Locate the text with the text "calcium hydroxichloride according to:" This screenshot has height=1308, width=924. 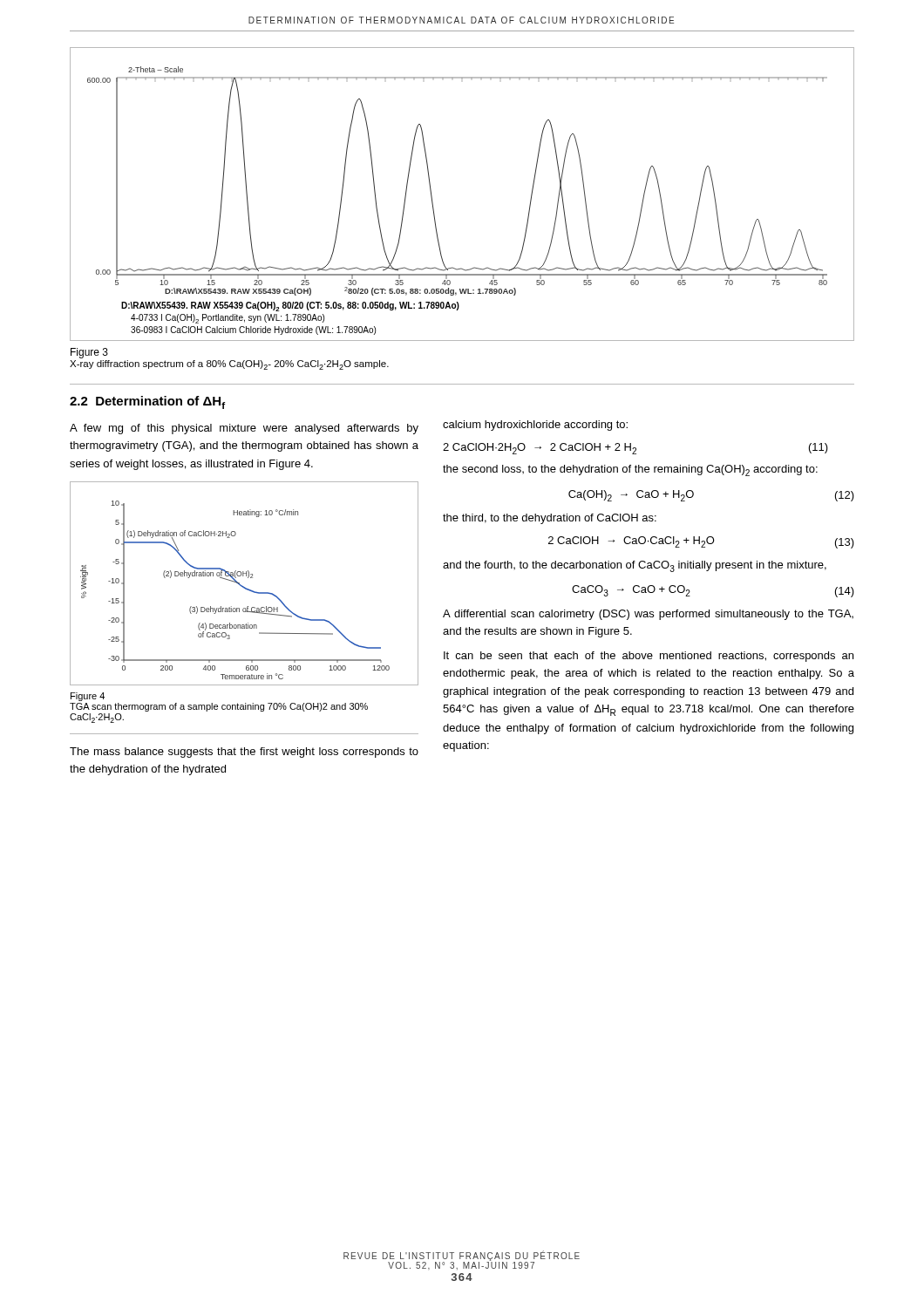tap(536, 424)
